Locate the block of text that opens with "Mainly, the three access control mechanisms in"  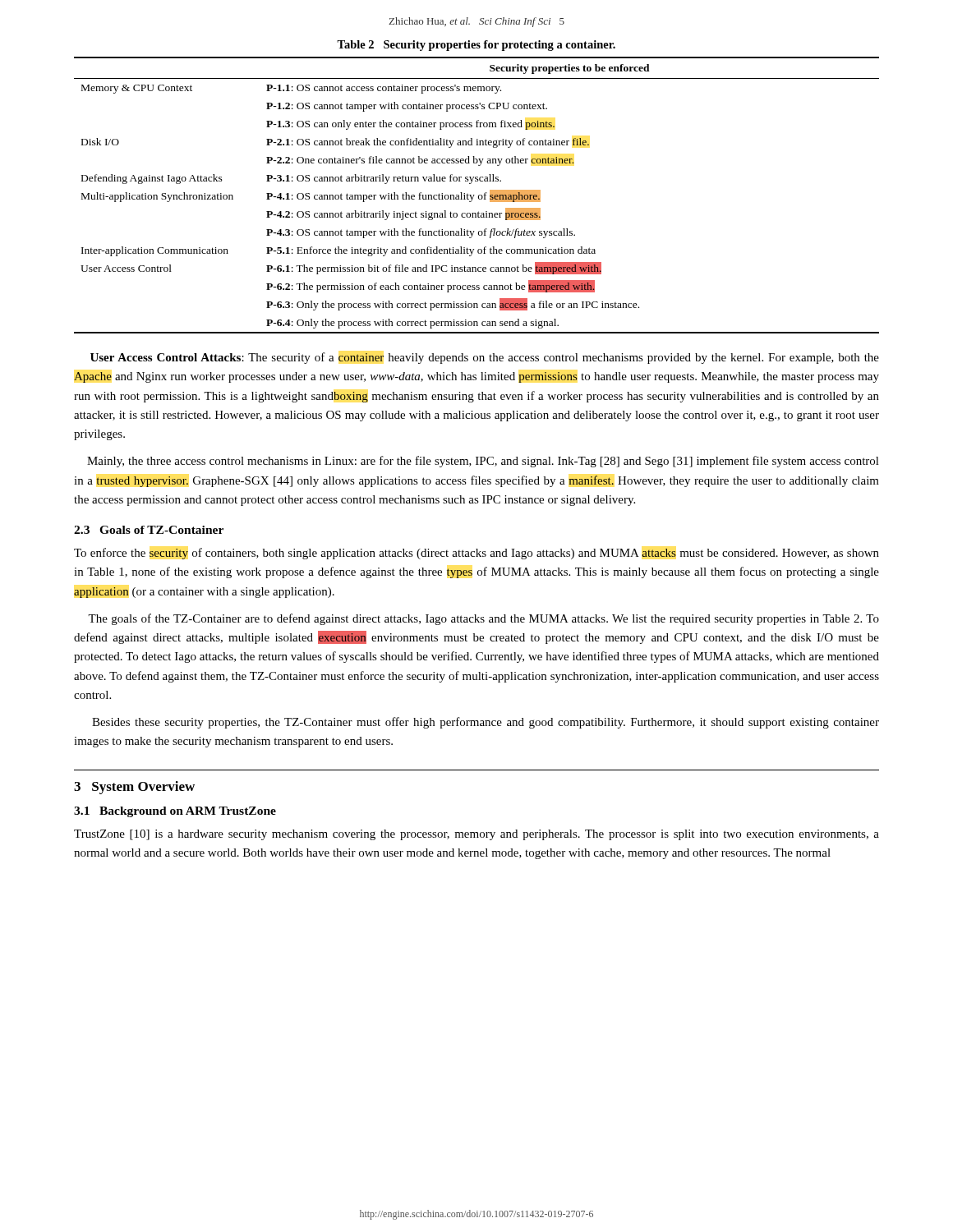tap(476, 480)
